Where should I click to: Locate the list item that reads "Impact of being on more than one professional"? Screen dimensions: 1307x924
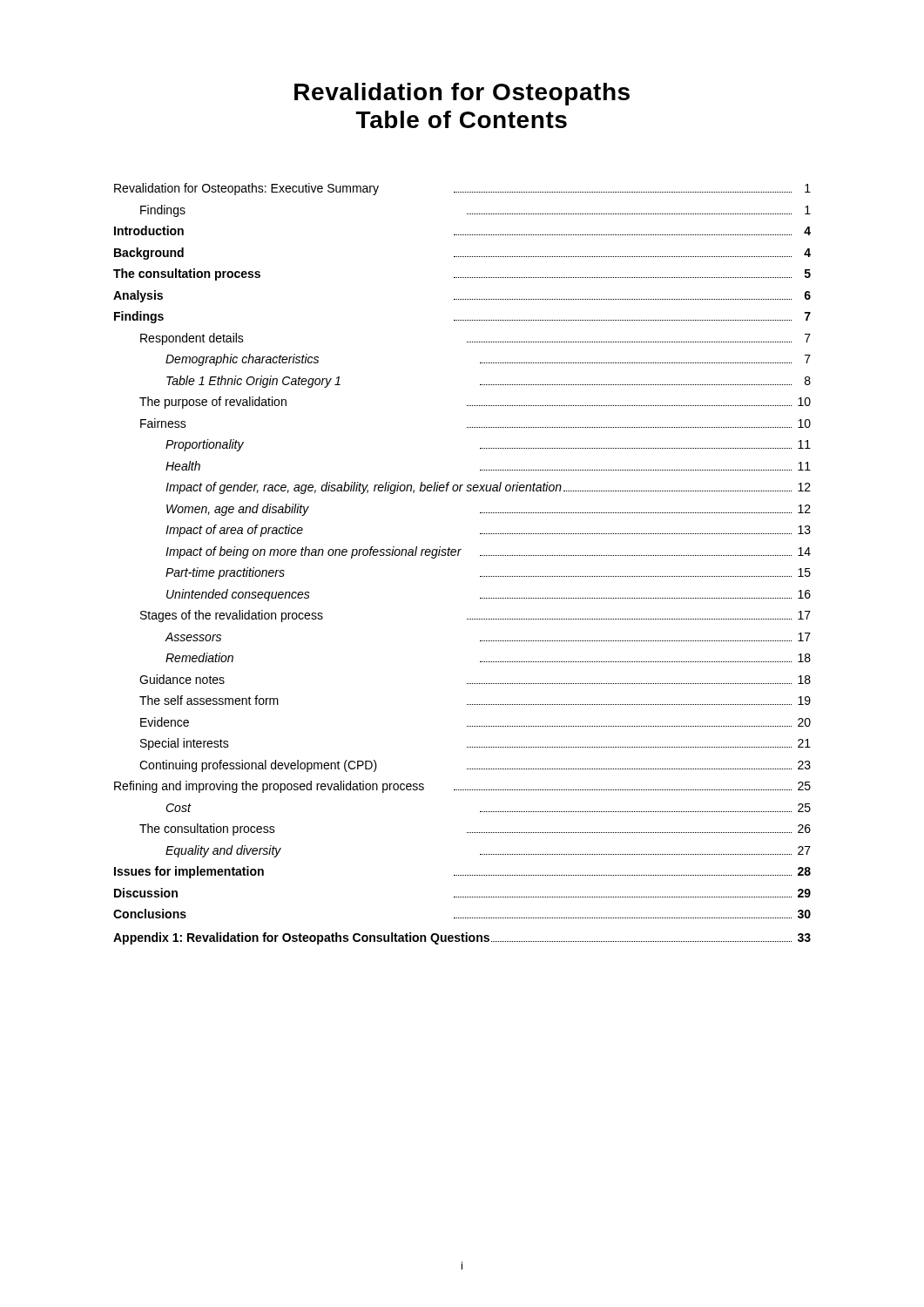488,551
